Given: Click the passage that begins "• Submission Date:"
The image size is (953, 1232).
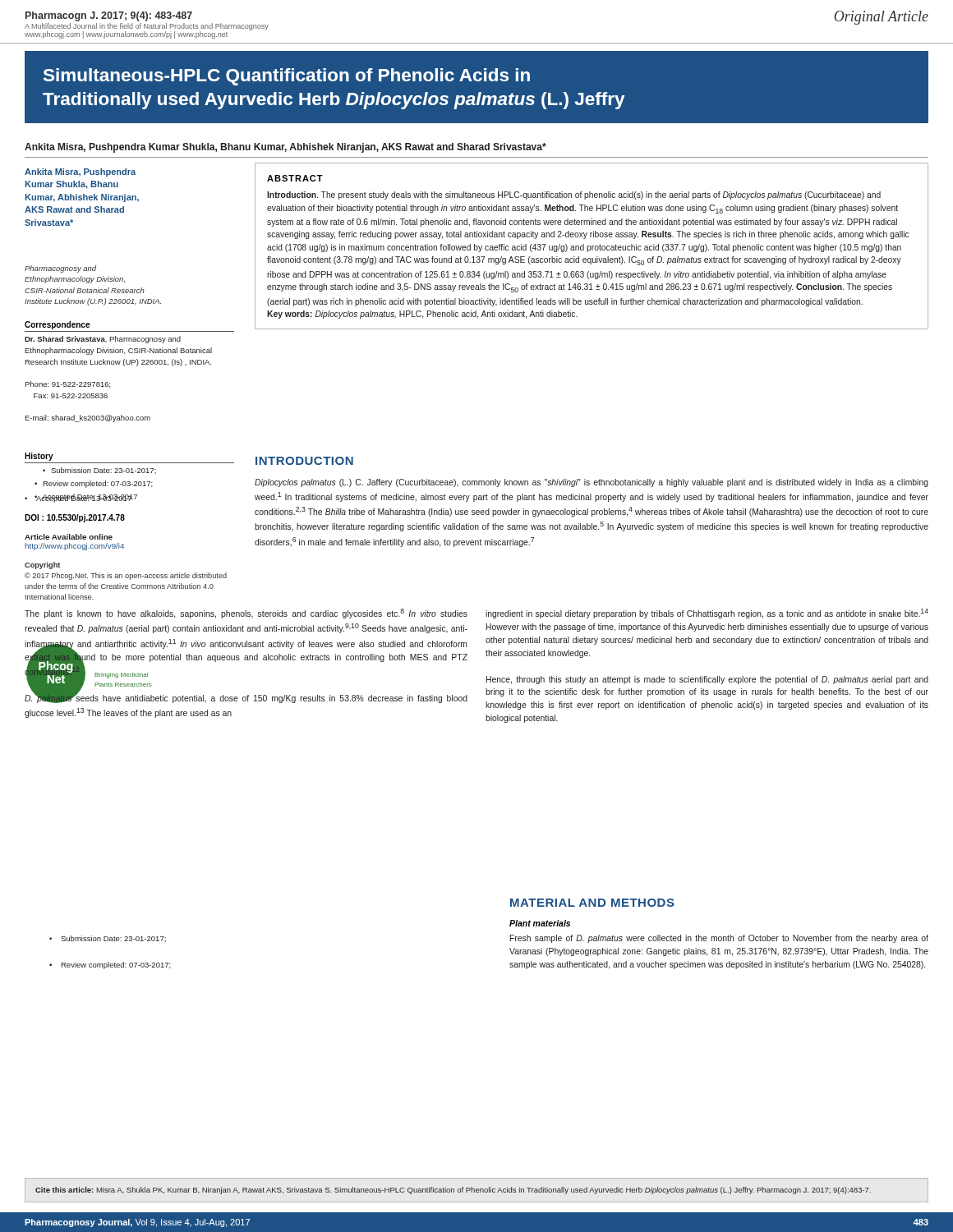Looking at the screenshot, I should point(99,470).
